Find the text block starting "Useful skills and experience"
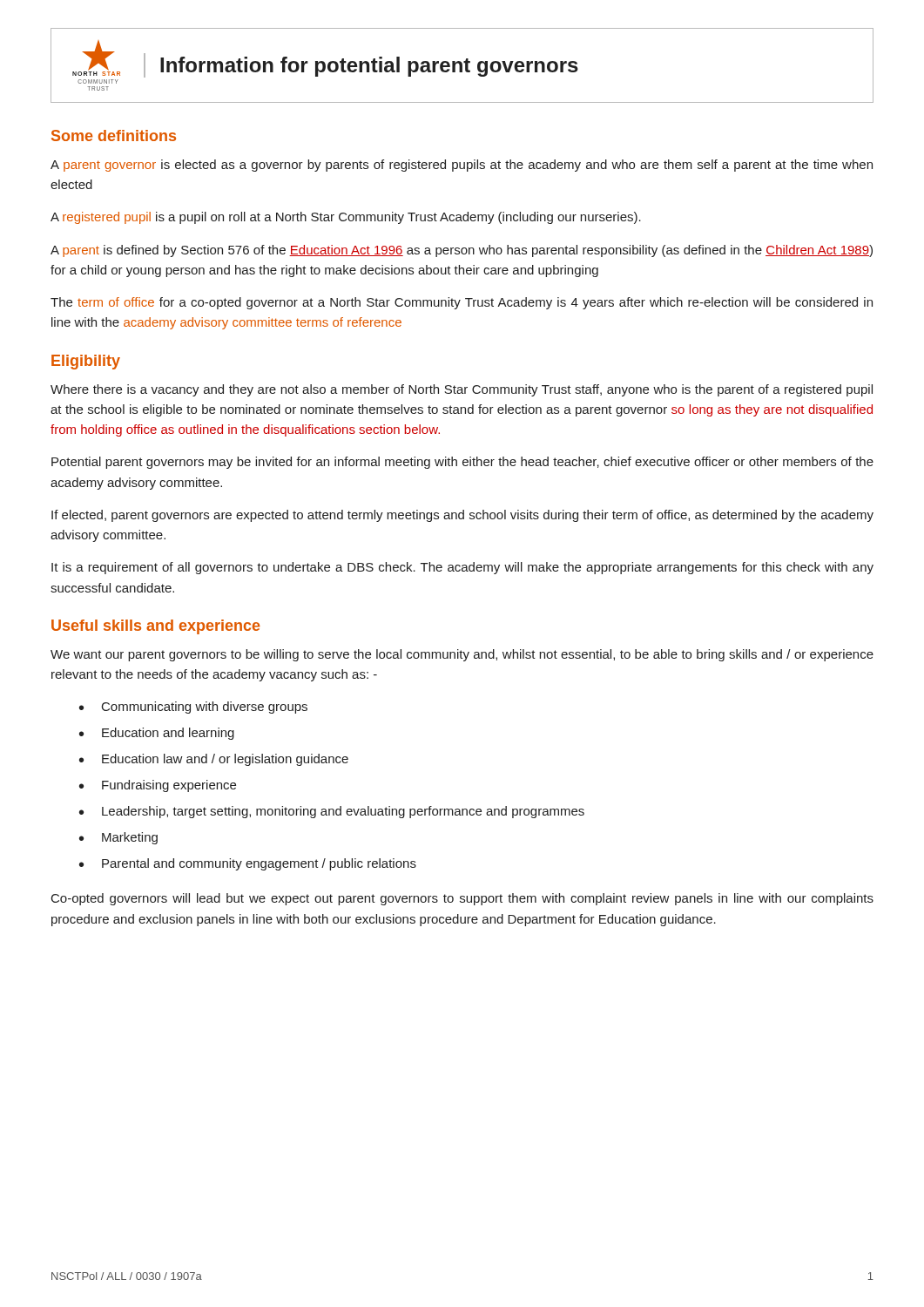924x1307 pixels. click(156, 625)
